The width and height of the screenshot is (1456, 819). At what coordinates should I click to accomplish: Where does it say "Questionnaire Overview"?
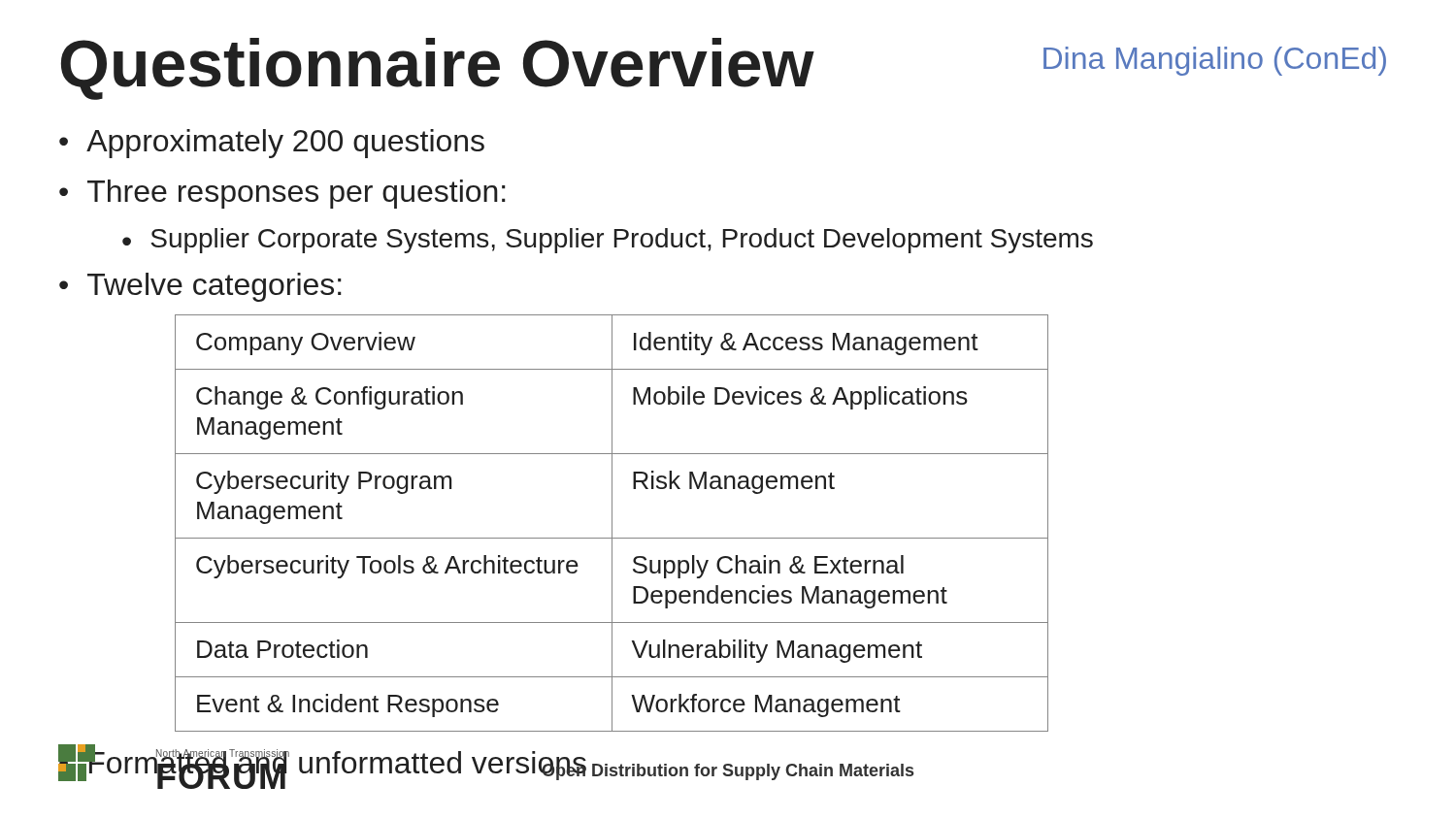436,63
